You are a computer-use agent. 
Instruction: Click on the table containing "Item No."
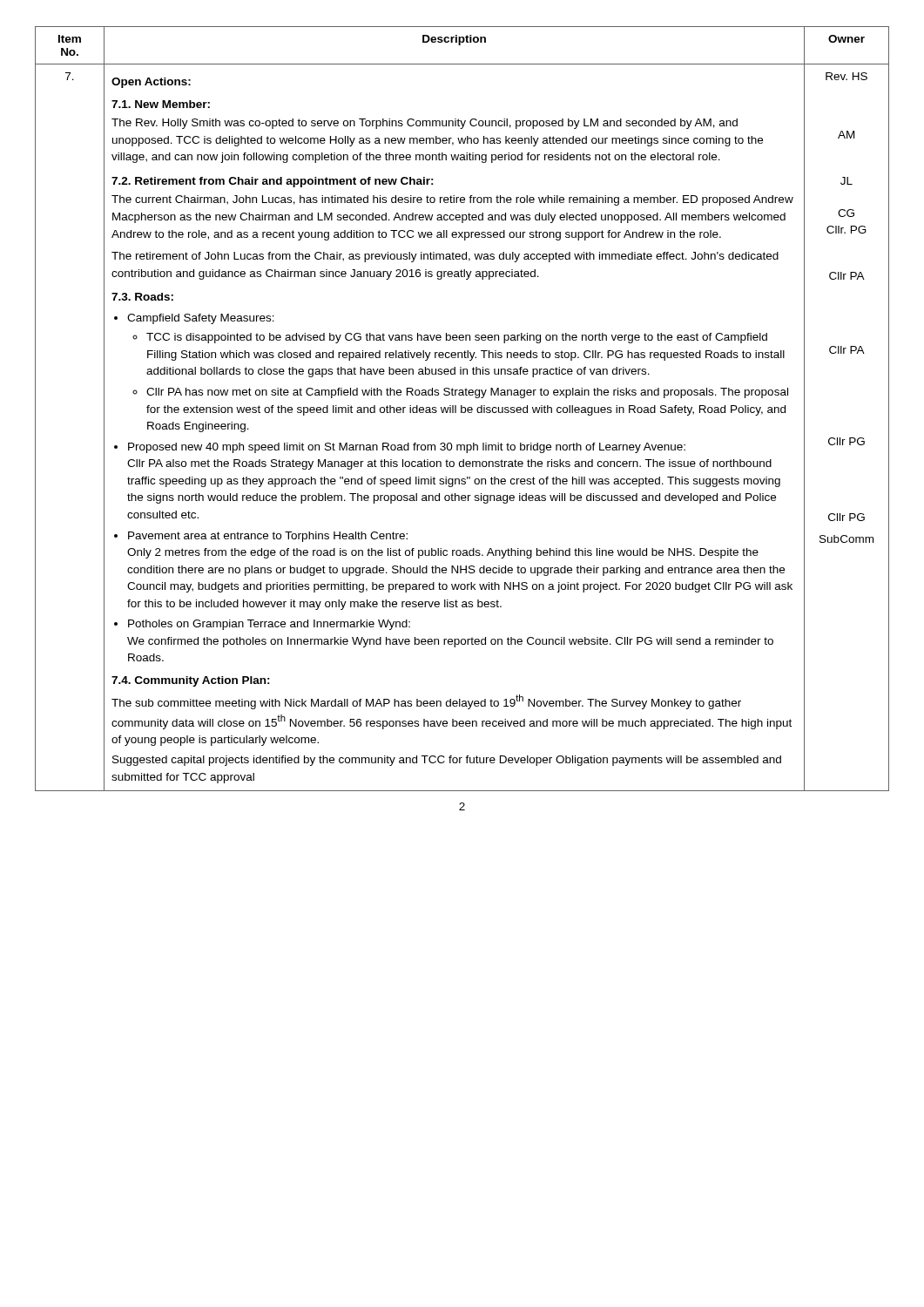click(462, 409)
